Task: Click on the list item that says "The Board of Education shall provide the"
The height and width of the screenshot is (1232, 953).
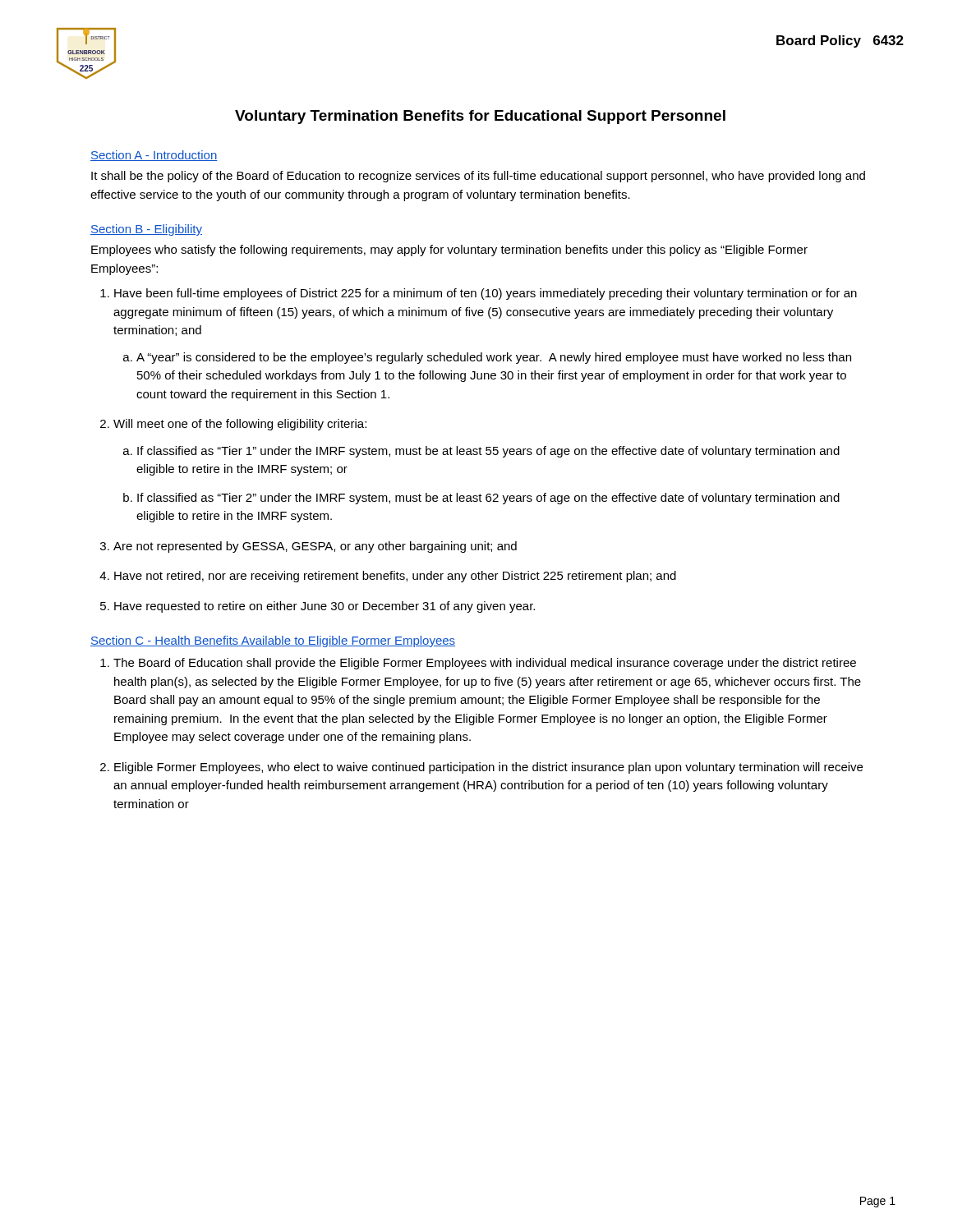Action: click(487, 699)
